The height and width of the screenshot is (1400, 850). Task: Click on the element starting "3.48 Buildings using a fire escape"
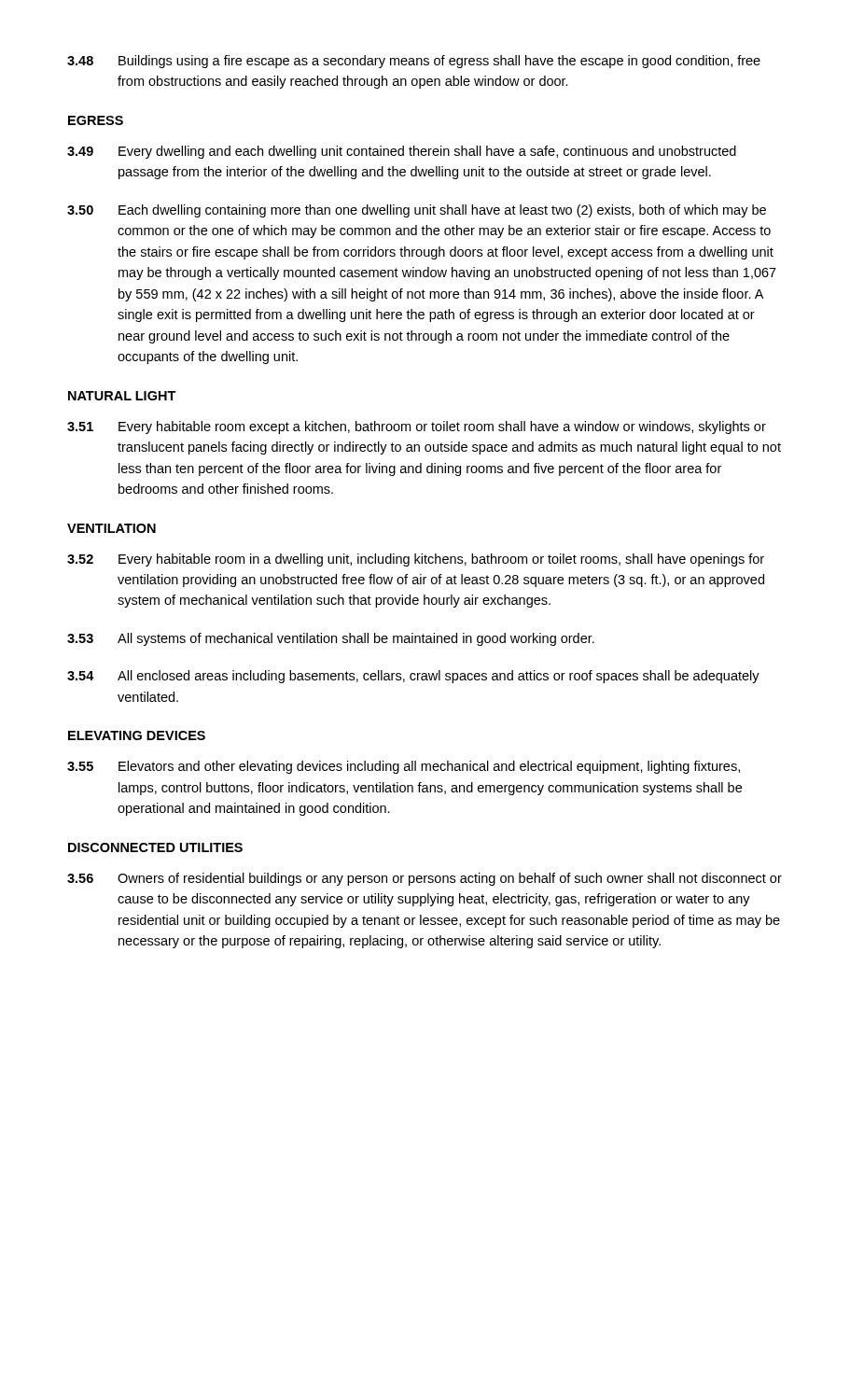tap(425, 71)
